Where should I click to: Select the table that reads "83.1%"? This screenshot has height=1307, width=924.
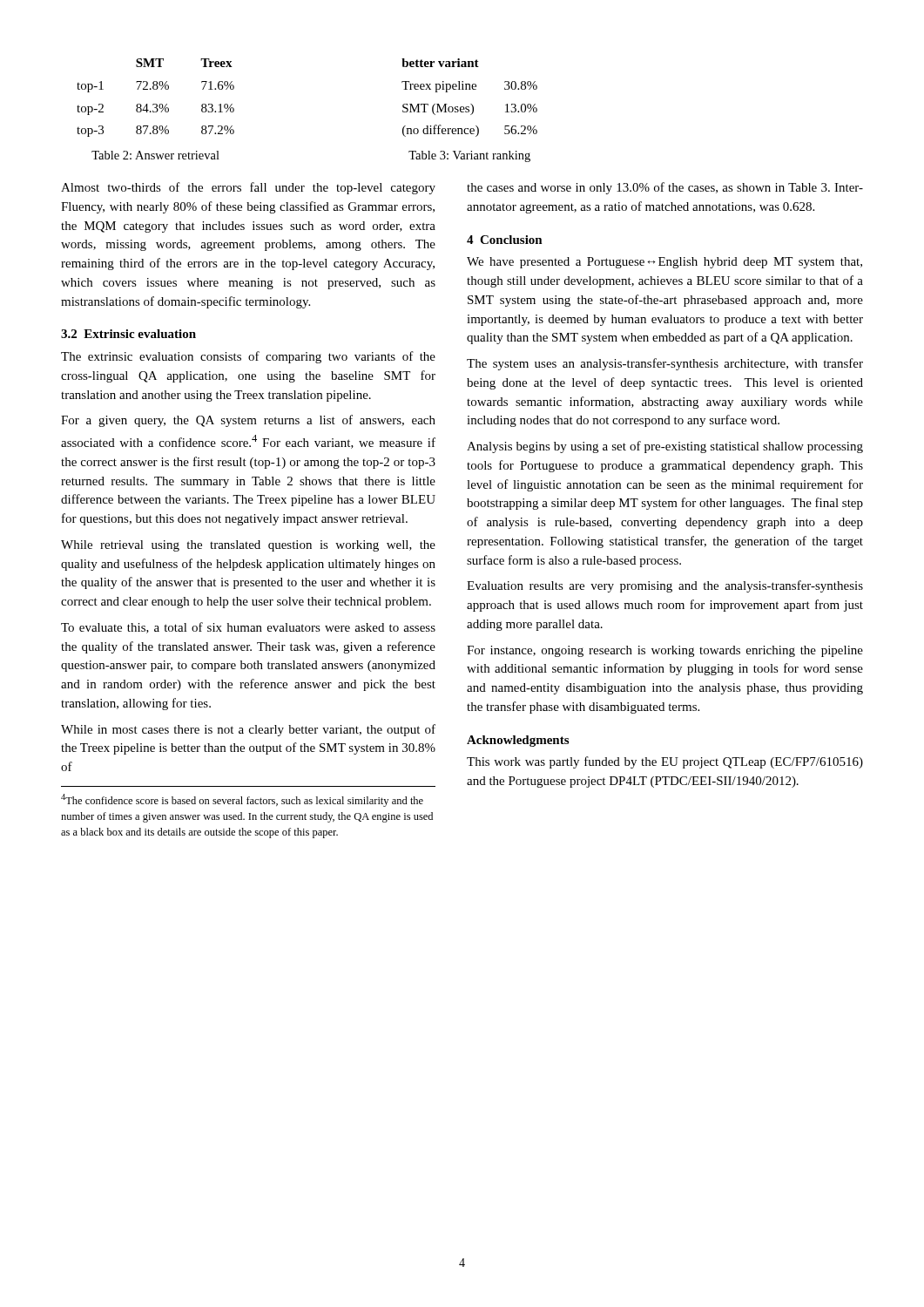tap(156, 97)
